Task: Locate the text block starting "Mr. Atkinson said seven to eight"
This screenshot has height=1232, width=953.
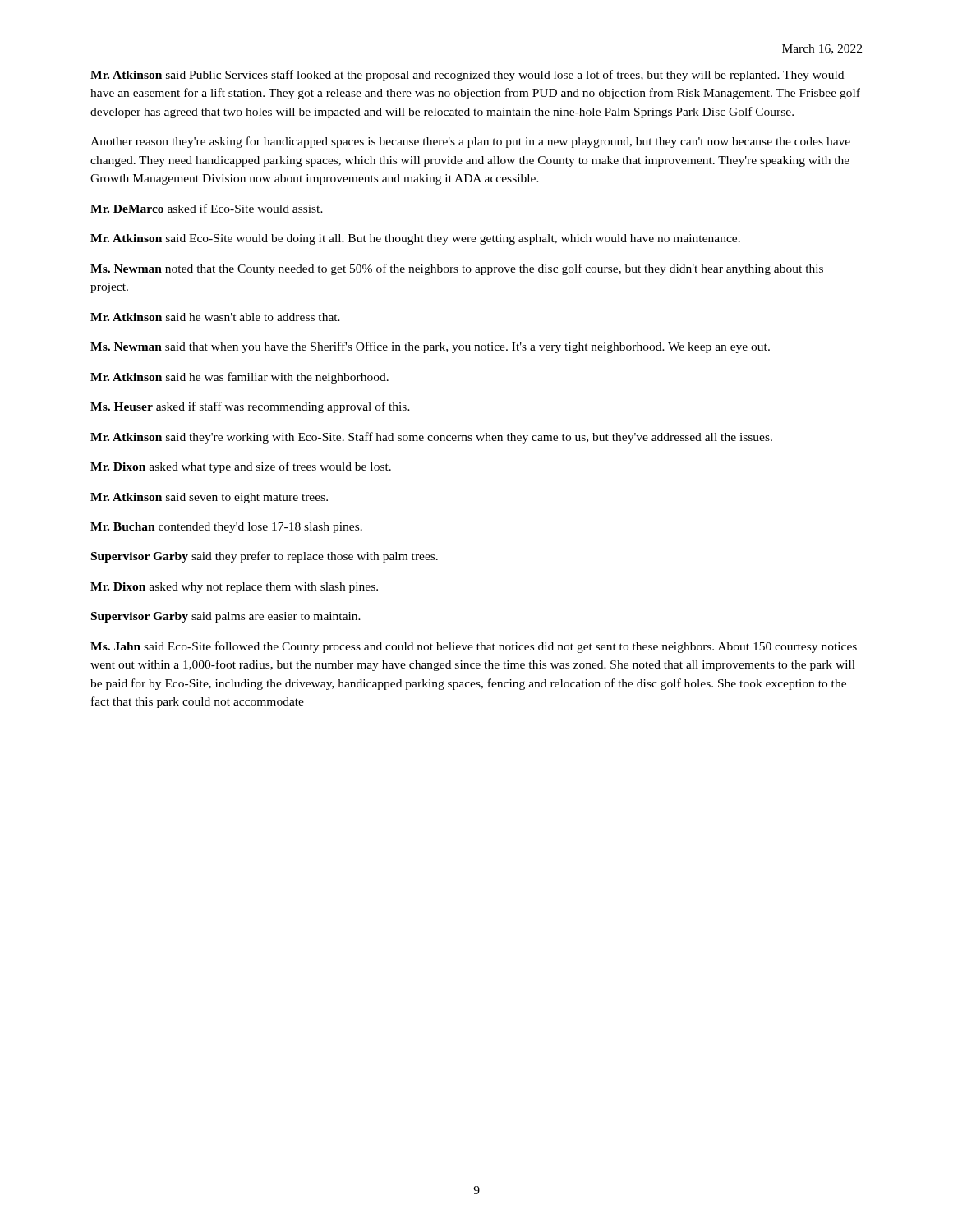Action: [x=210, y=496]
